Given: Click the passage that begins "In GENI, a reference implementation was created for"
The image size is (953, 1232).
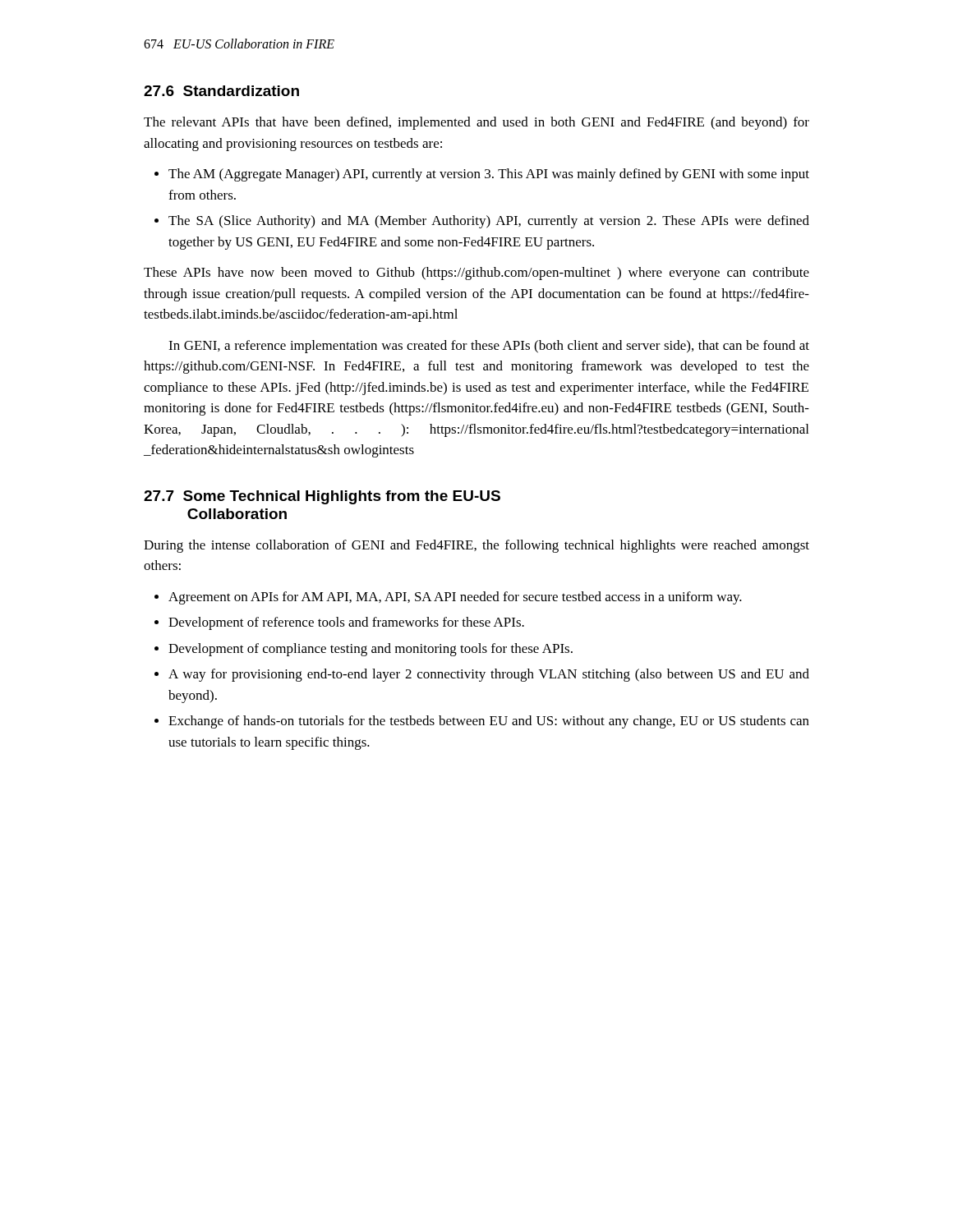Looking at the screenshot, I should point(476,398).
